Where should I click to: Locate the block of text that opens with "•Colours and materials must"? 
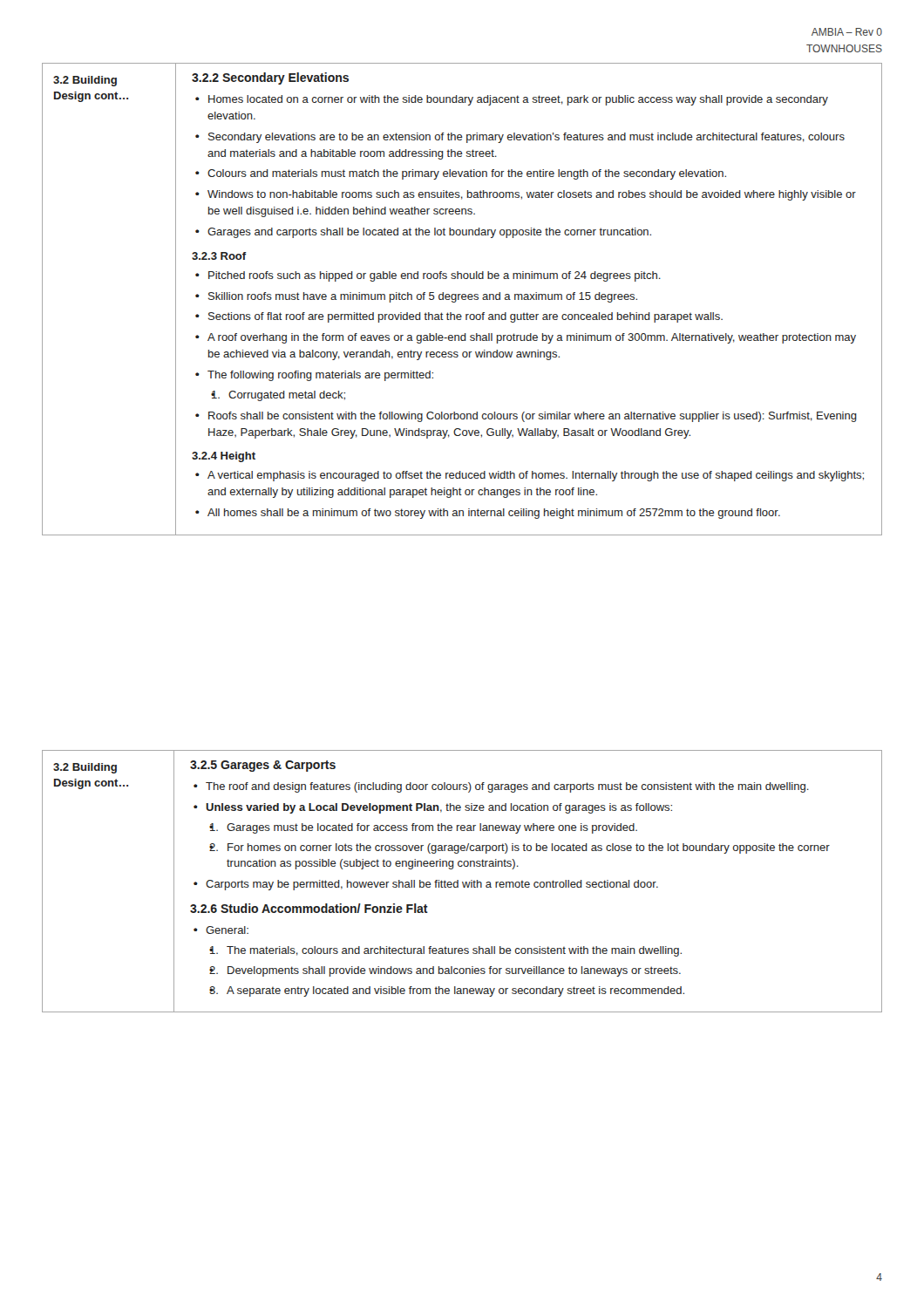[461, 174]
